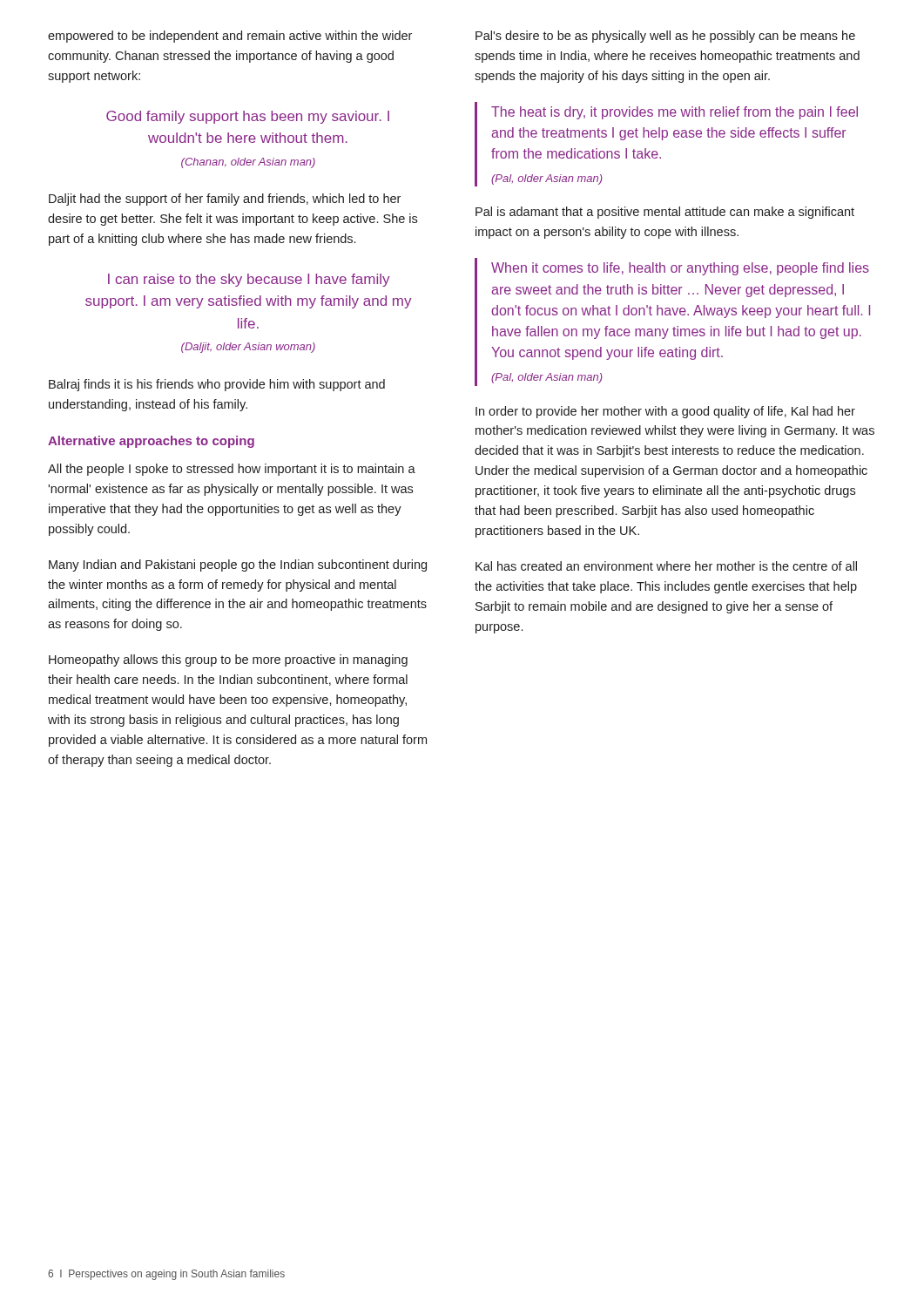The height and width of the screenshot is (1307, 924).
Task: Find the text block with the text "Pal is adamant that a positive"
Action: pos(665,222)
